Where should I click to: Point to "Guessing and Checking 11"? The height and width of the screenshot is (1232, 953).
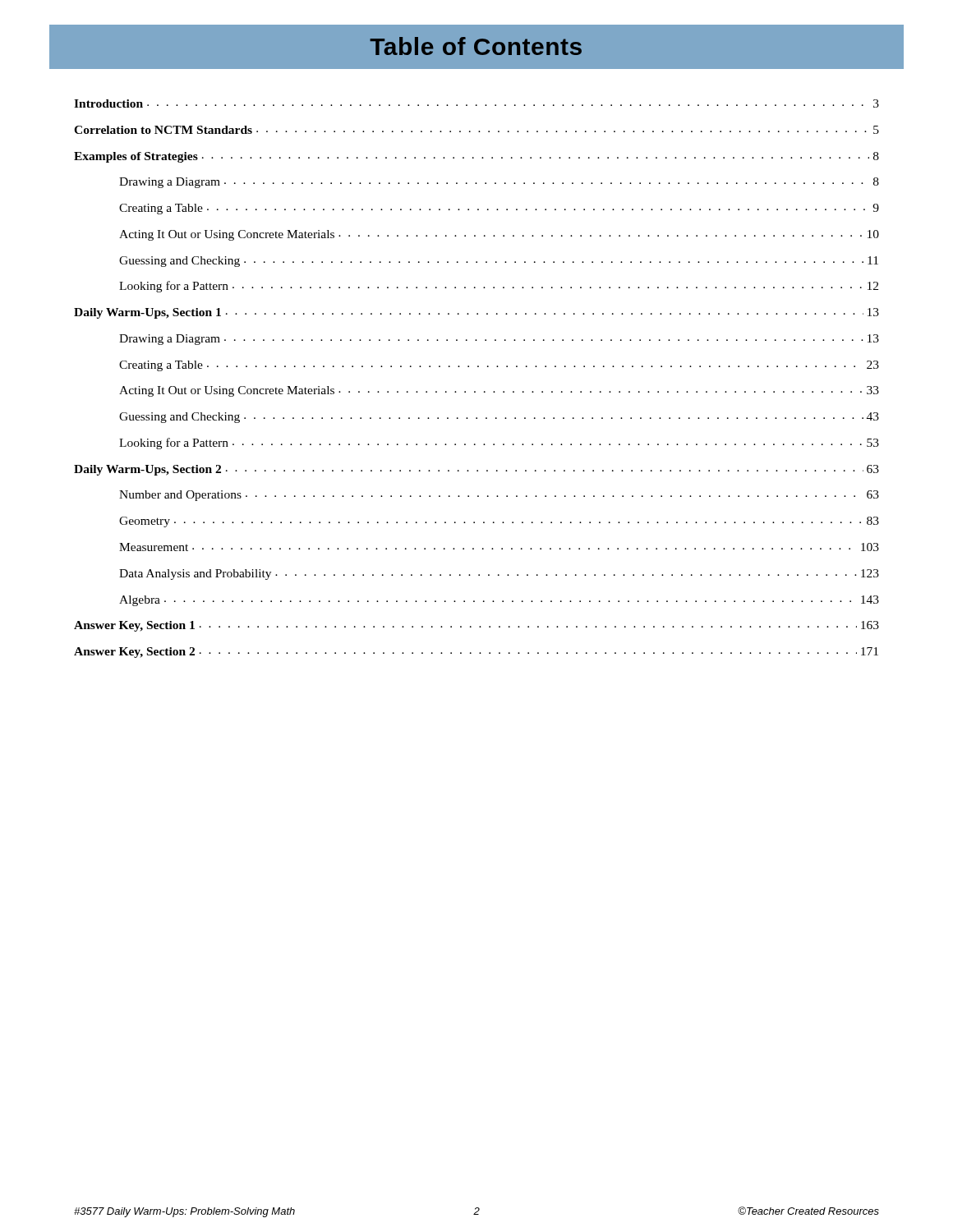(x=476, y=260)
